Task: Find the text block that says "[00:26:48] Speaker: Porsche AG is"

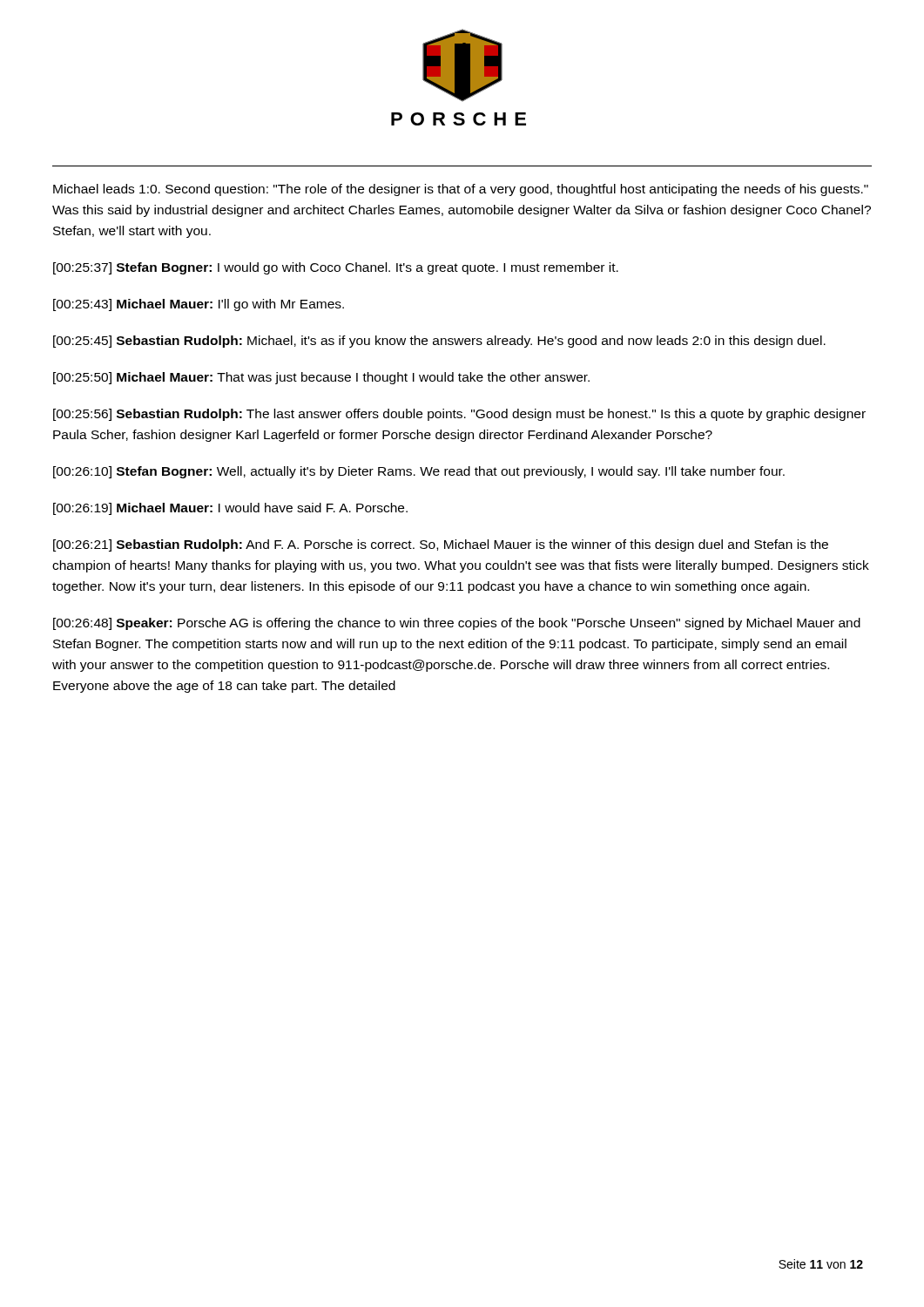Action: (457, 654)
